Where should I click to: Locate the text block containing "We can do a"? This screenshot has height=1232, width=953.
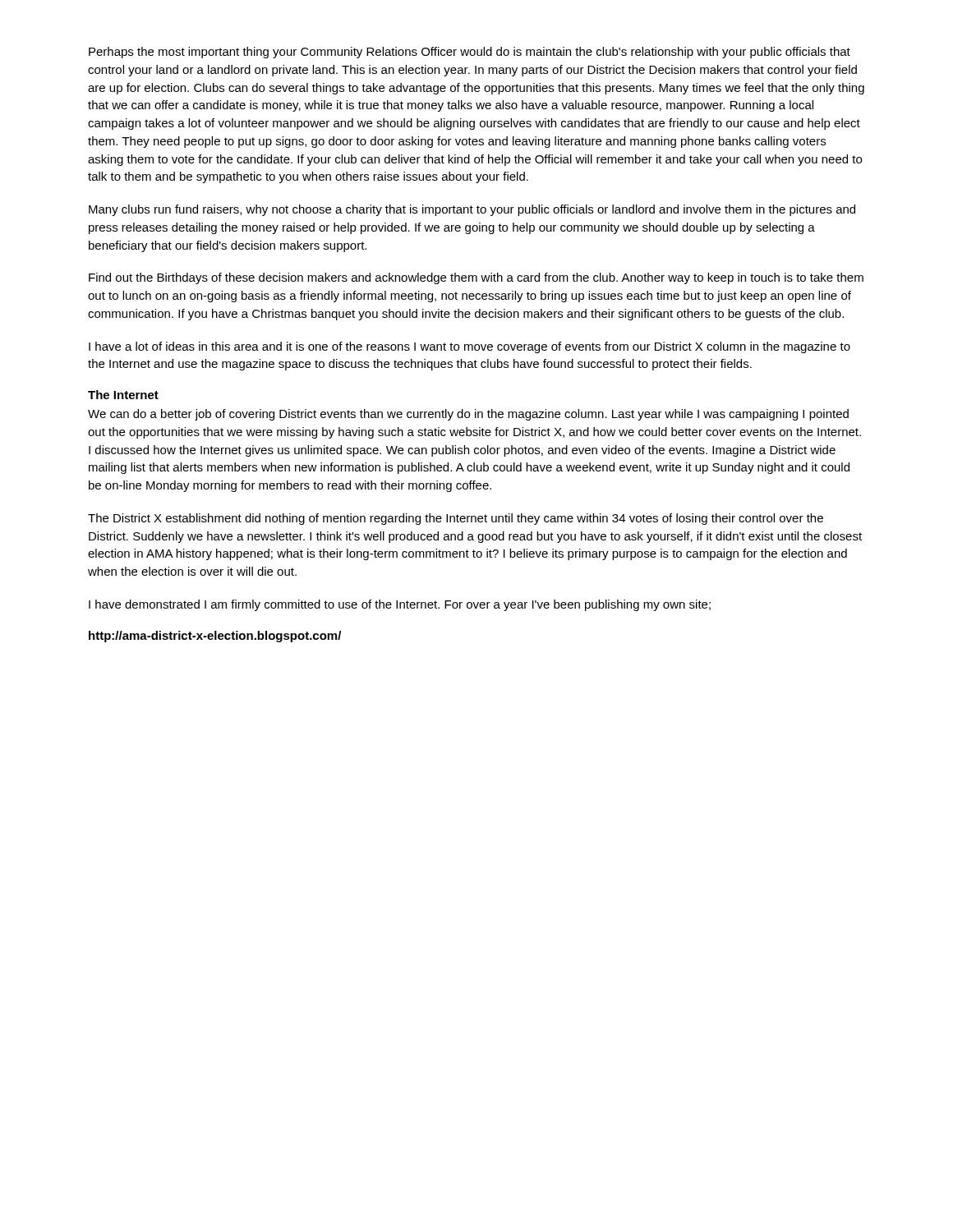coord(475,449)
